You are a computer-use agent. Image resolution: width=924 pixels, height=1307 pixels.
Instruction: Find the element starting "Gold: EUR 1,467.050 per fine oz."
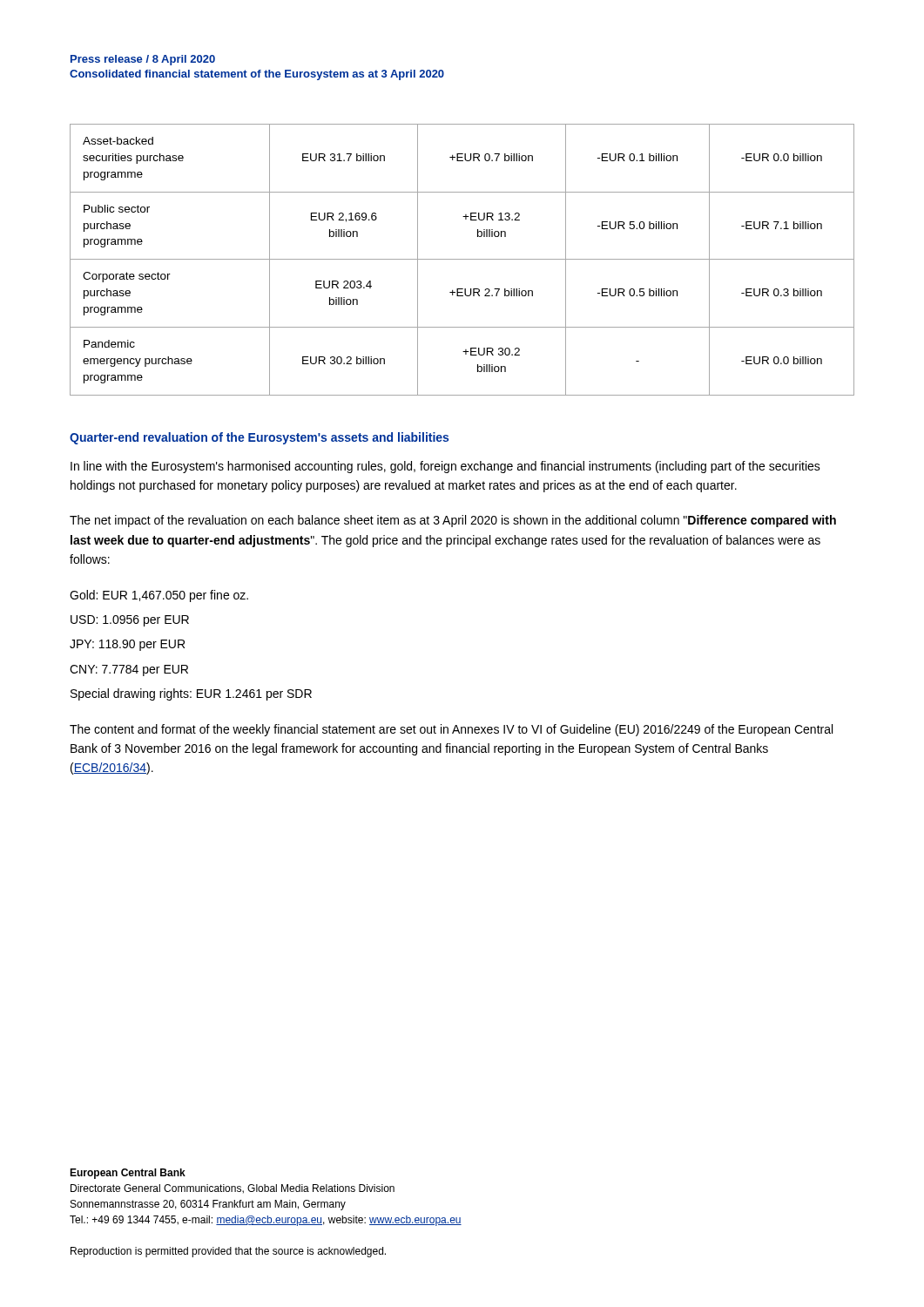[159, 595]
